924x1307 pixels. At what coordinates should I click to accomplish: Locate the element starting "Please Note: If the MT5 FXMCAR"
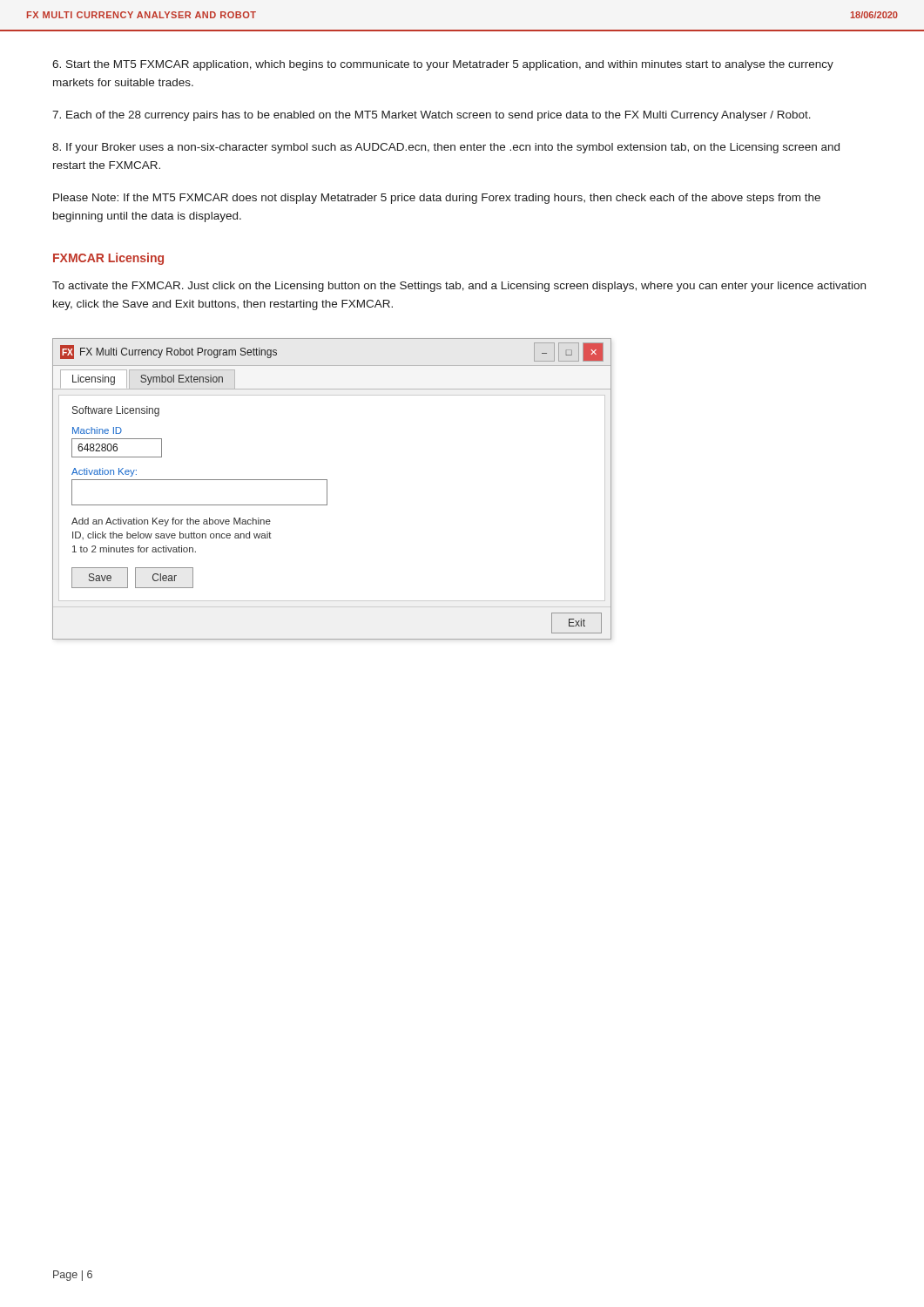click(x=437, y=206)
